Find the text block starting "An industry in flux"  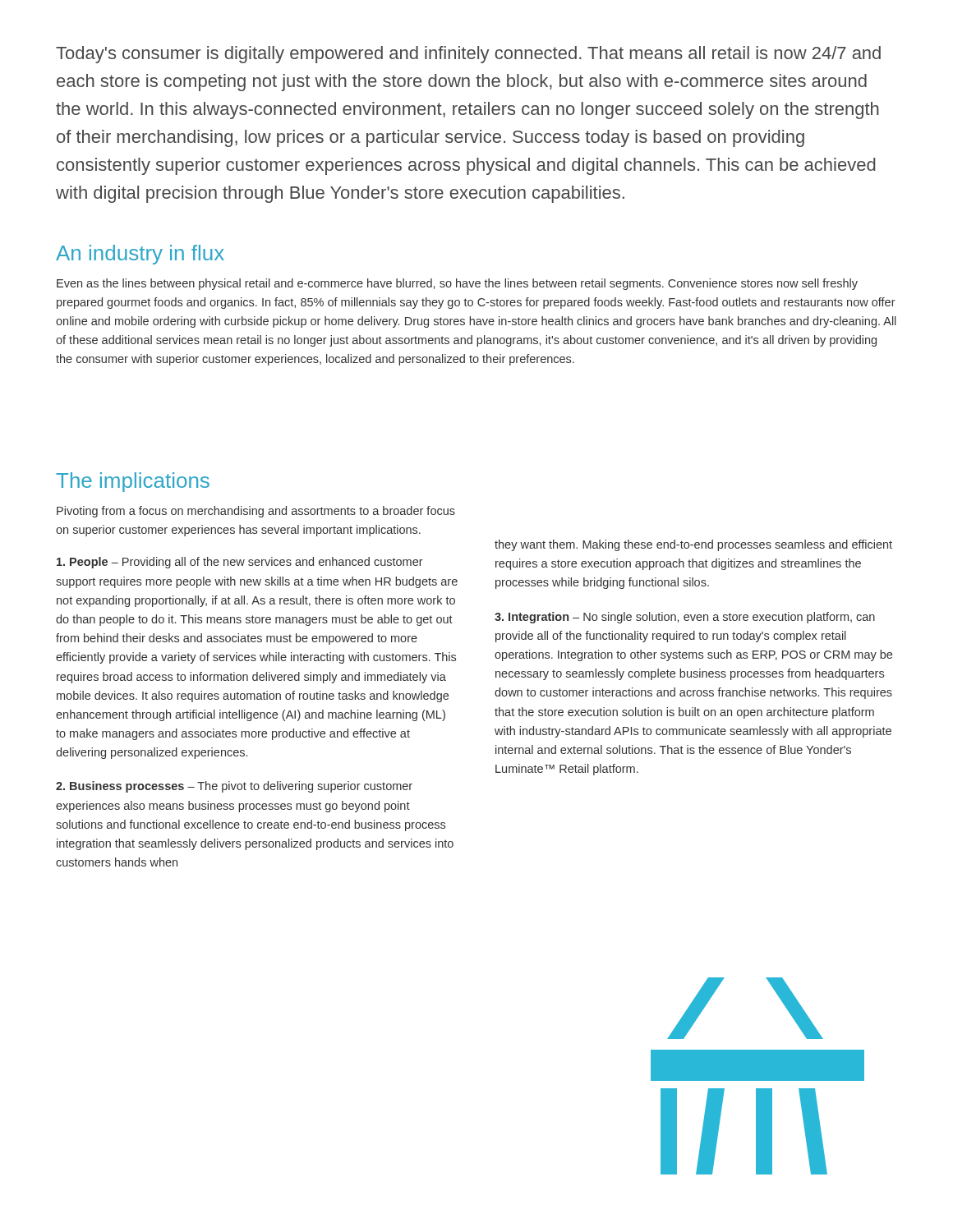click(x=140, y=253)
